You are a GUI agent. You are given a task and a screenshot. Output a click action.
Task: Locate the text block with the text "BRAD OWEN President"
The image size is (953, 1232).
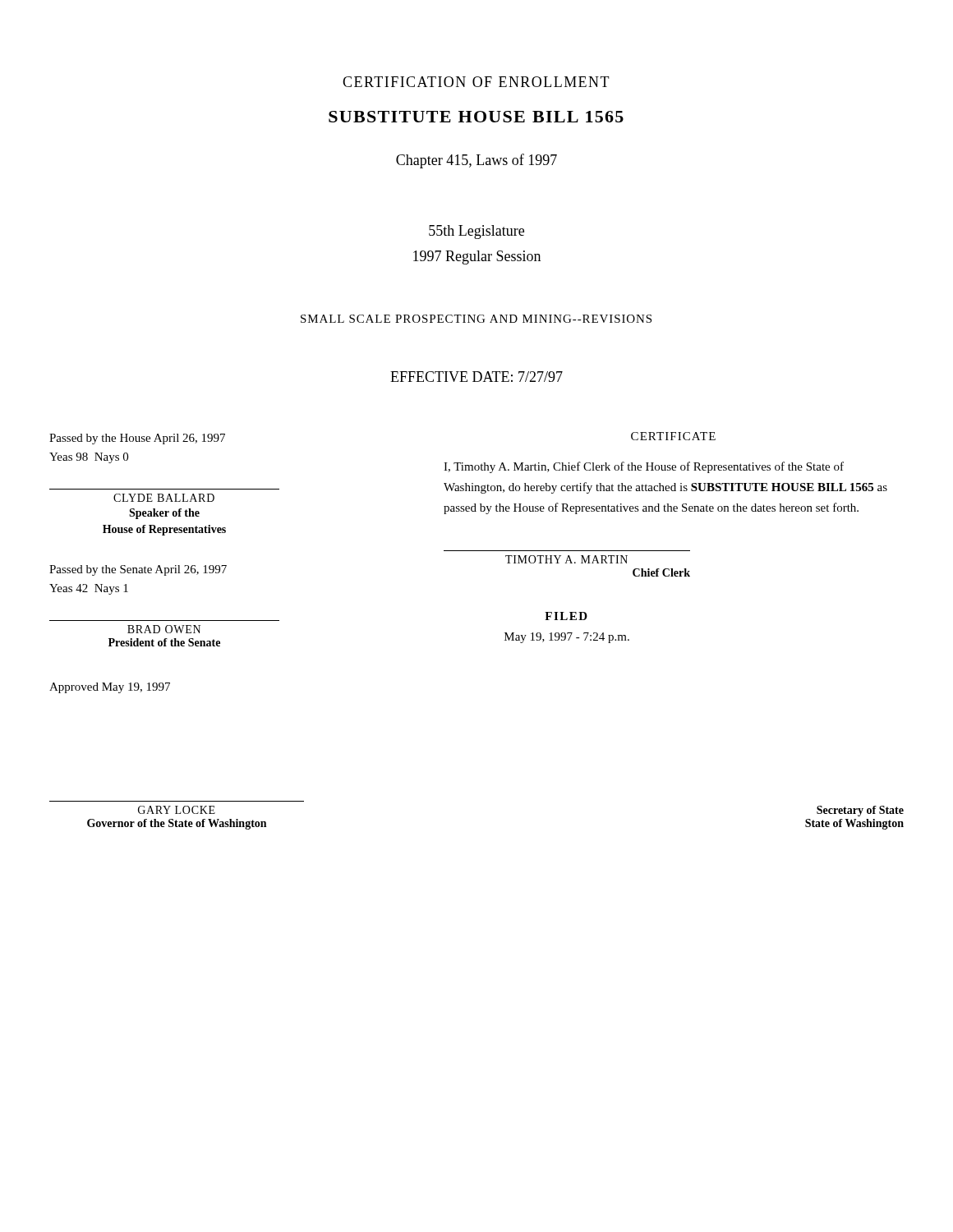[x=164, y=635]
